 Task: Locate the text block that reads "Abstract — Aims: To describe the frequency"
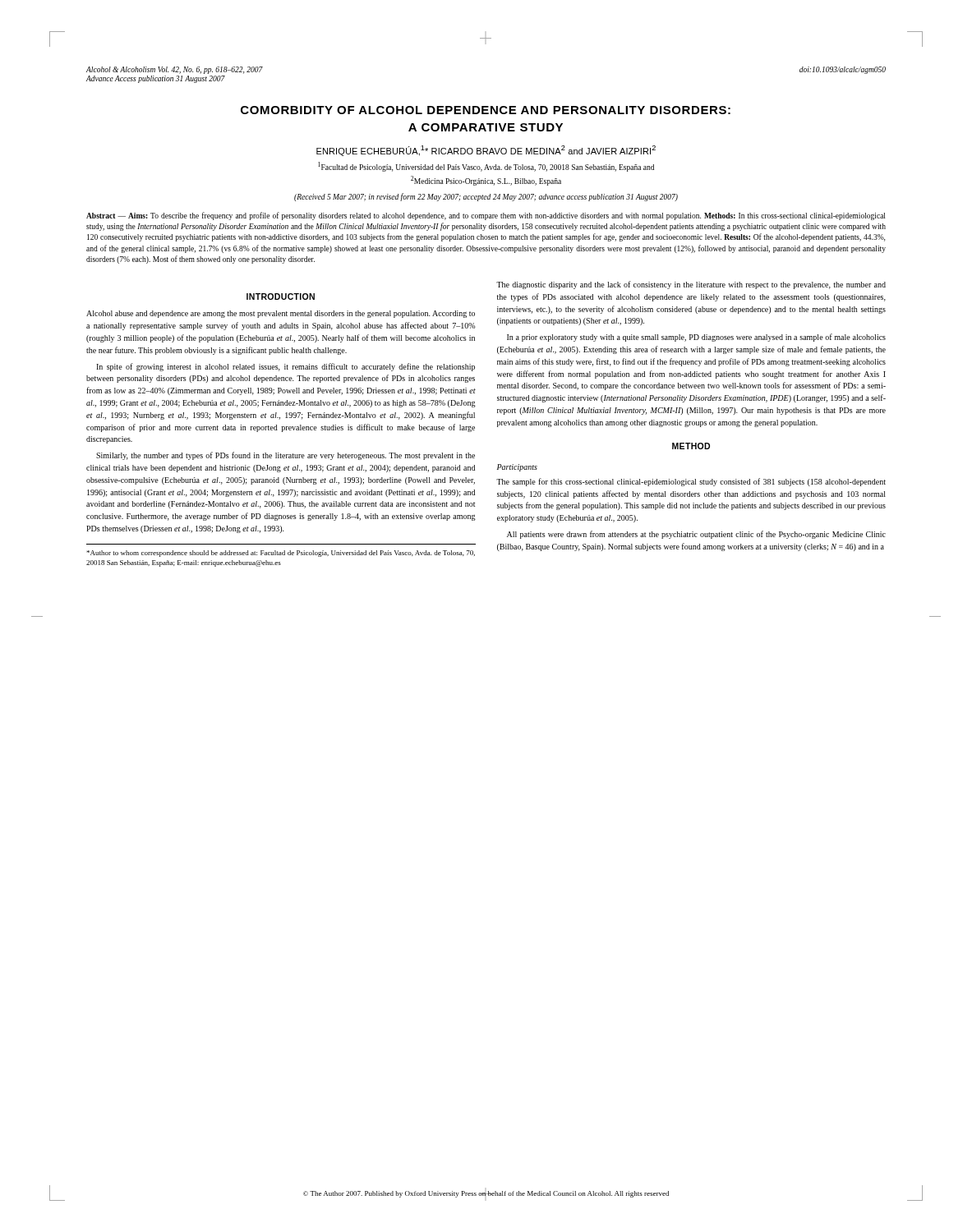pos(486,238)
